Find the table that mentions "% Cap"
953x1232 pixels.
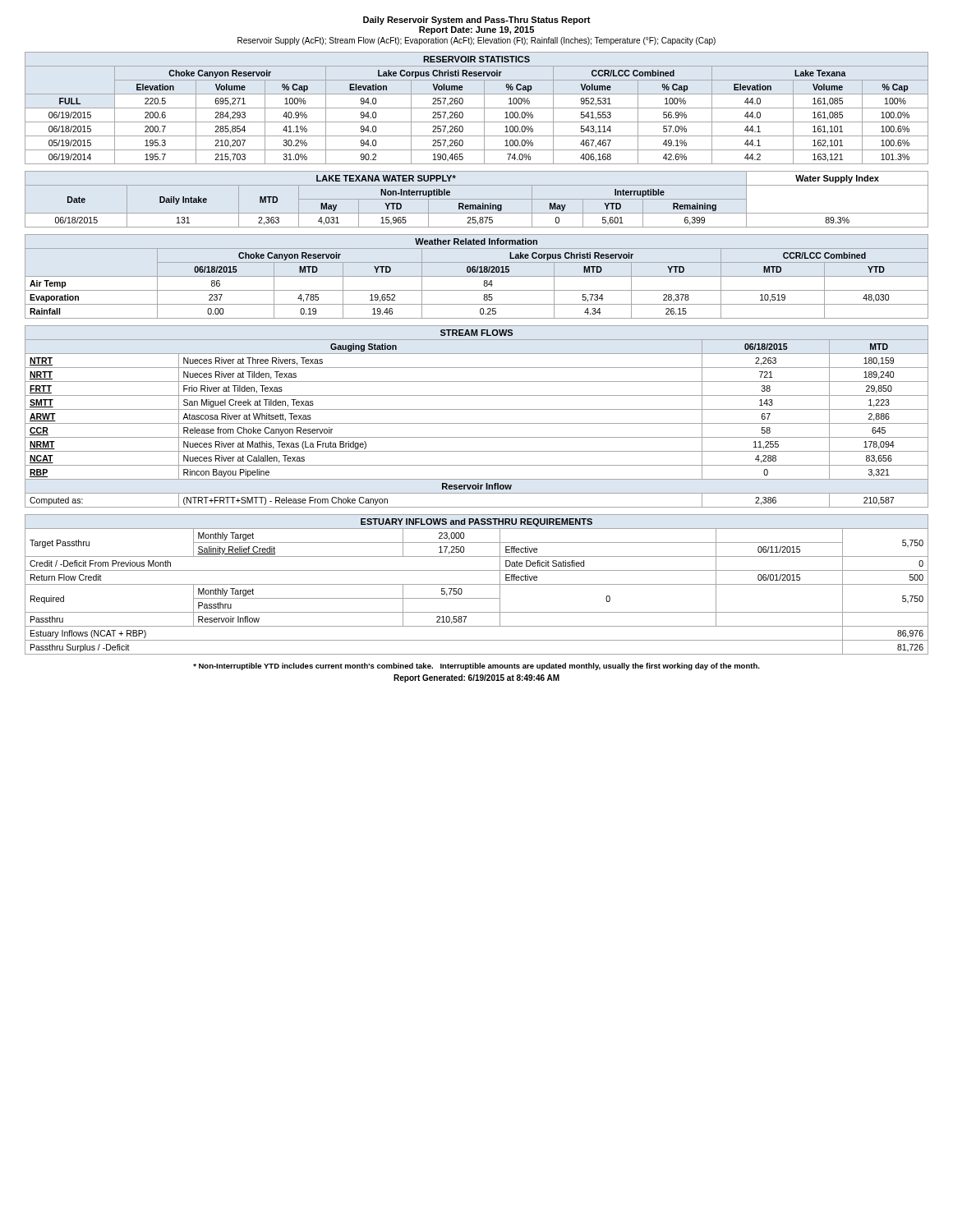pos(476,108)
